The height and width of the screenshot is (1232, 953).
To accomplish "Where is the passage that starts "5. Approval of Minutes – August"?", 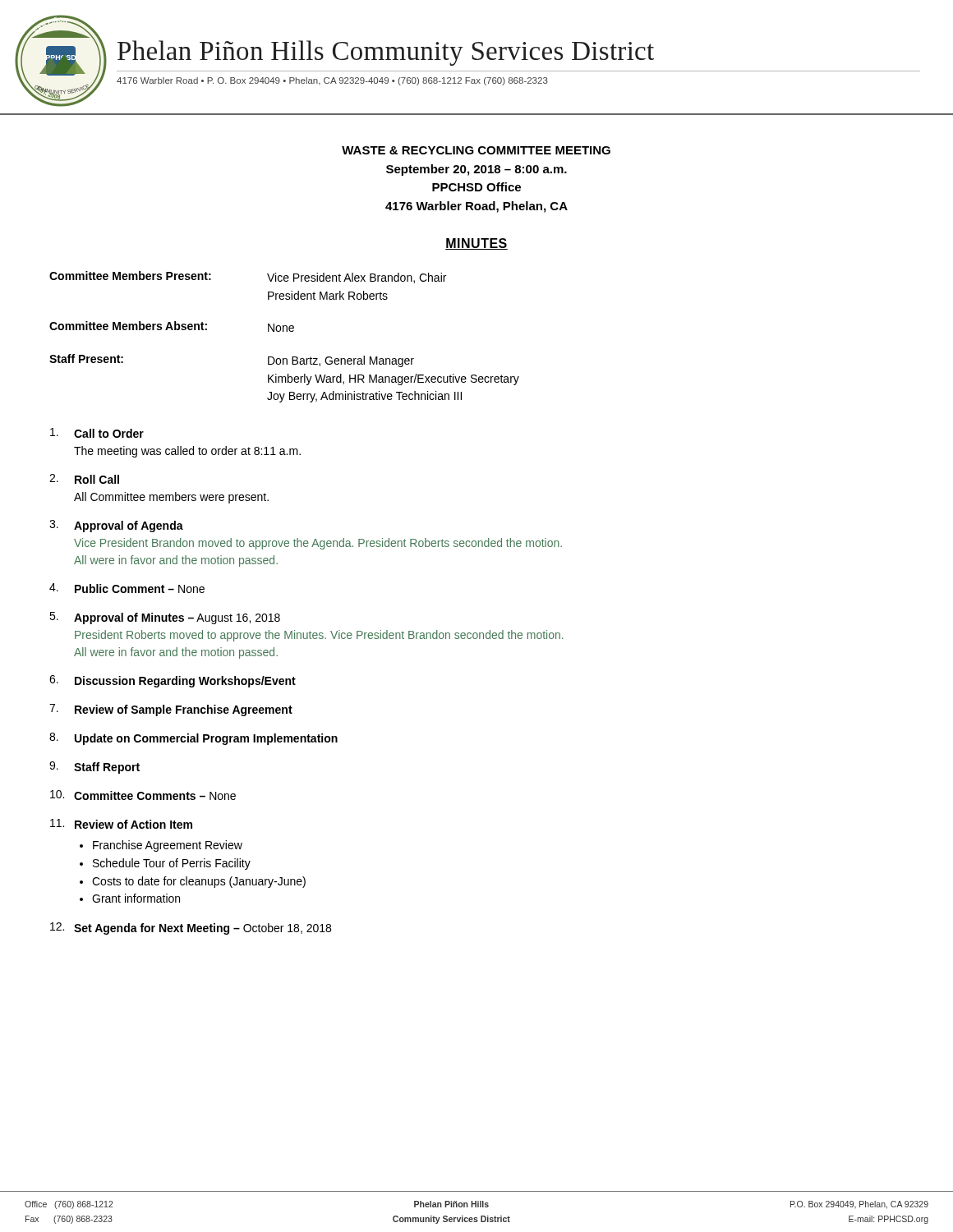I will pos(476,635).
